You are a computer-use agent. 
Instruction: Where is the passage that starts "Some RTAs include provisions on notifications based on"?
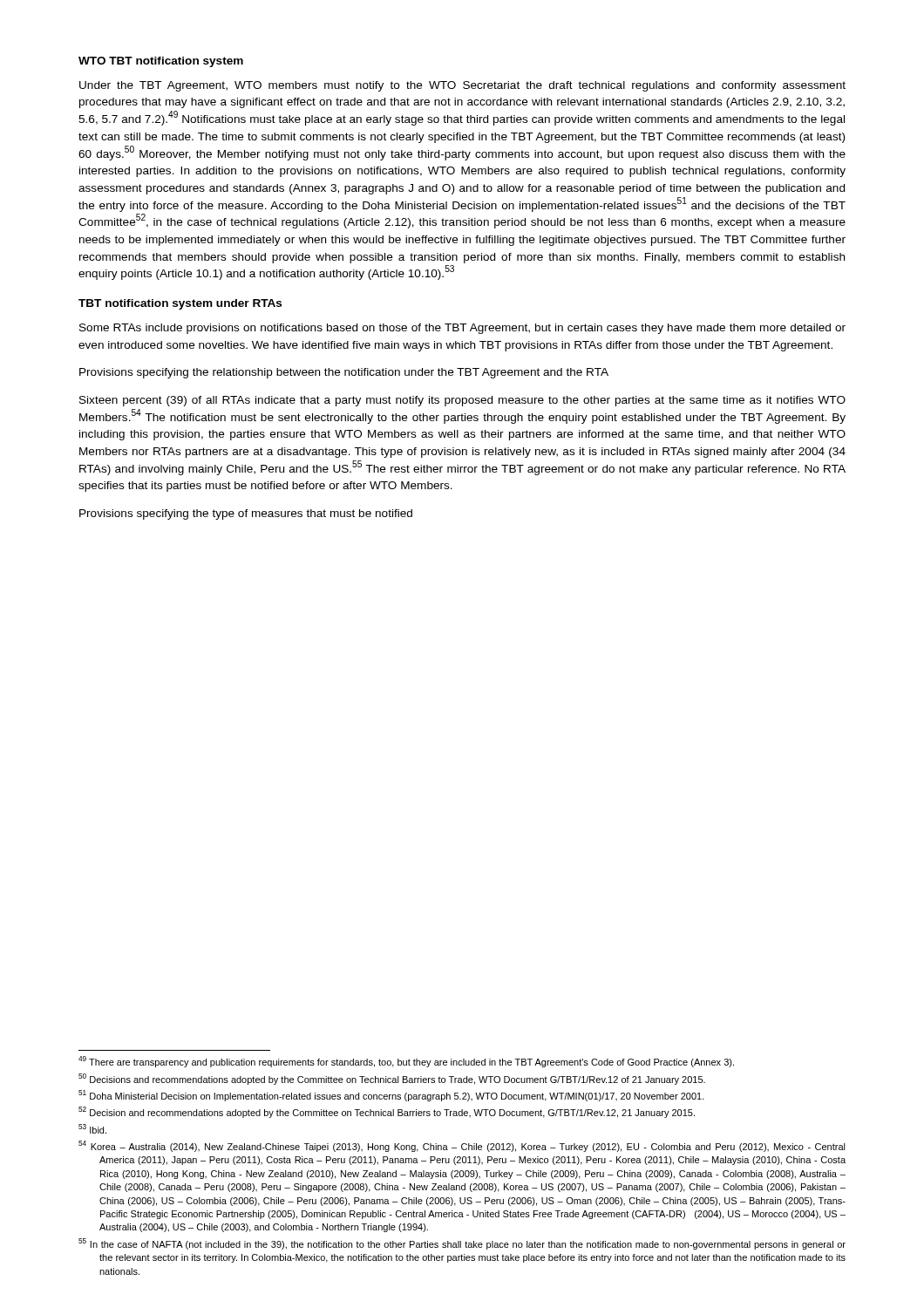(462, 336)
